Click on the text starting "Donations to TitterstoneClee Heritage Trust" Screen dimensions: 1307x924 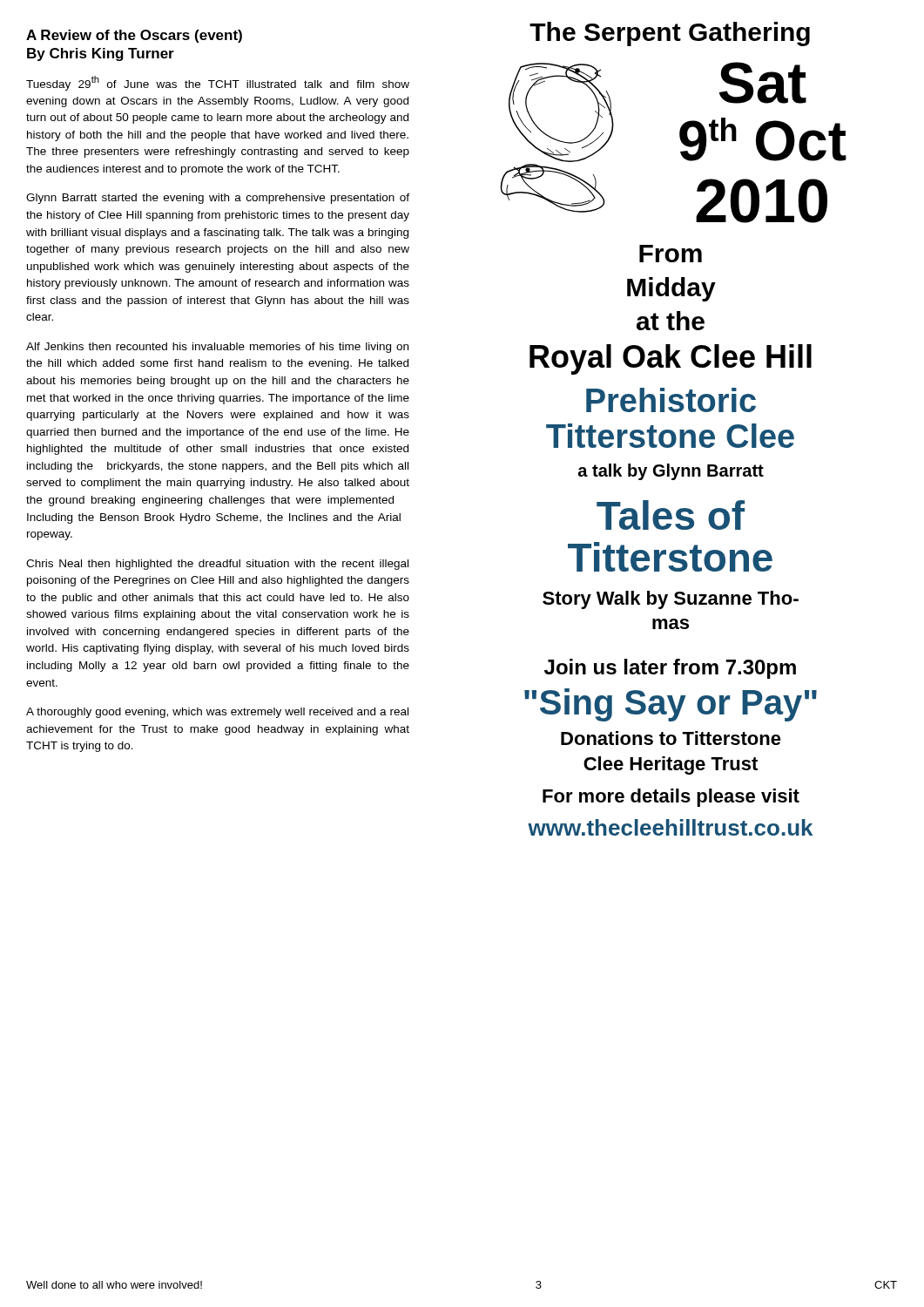[x=671, y=751]
